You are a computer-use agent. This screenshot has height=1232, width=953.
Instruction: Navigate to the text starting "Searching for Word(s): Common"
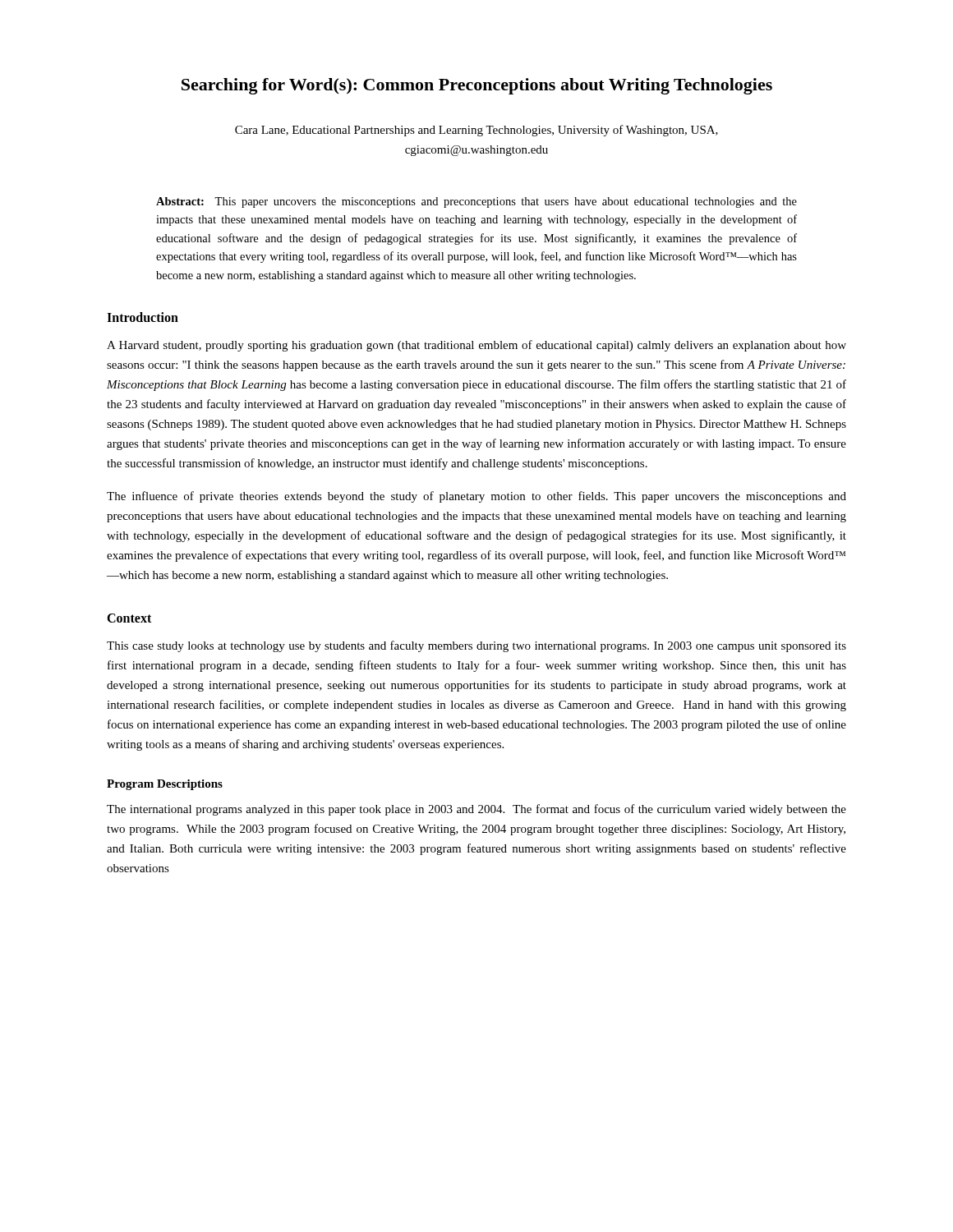(x=476, y=84)
